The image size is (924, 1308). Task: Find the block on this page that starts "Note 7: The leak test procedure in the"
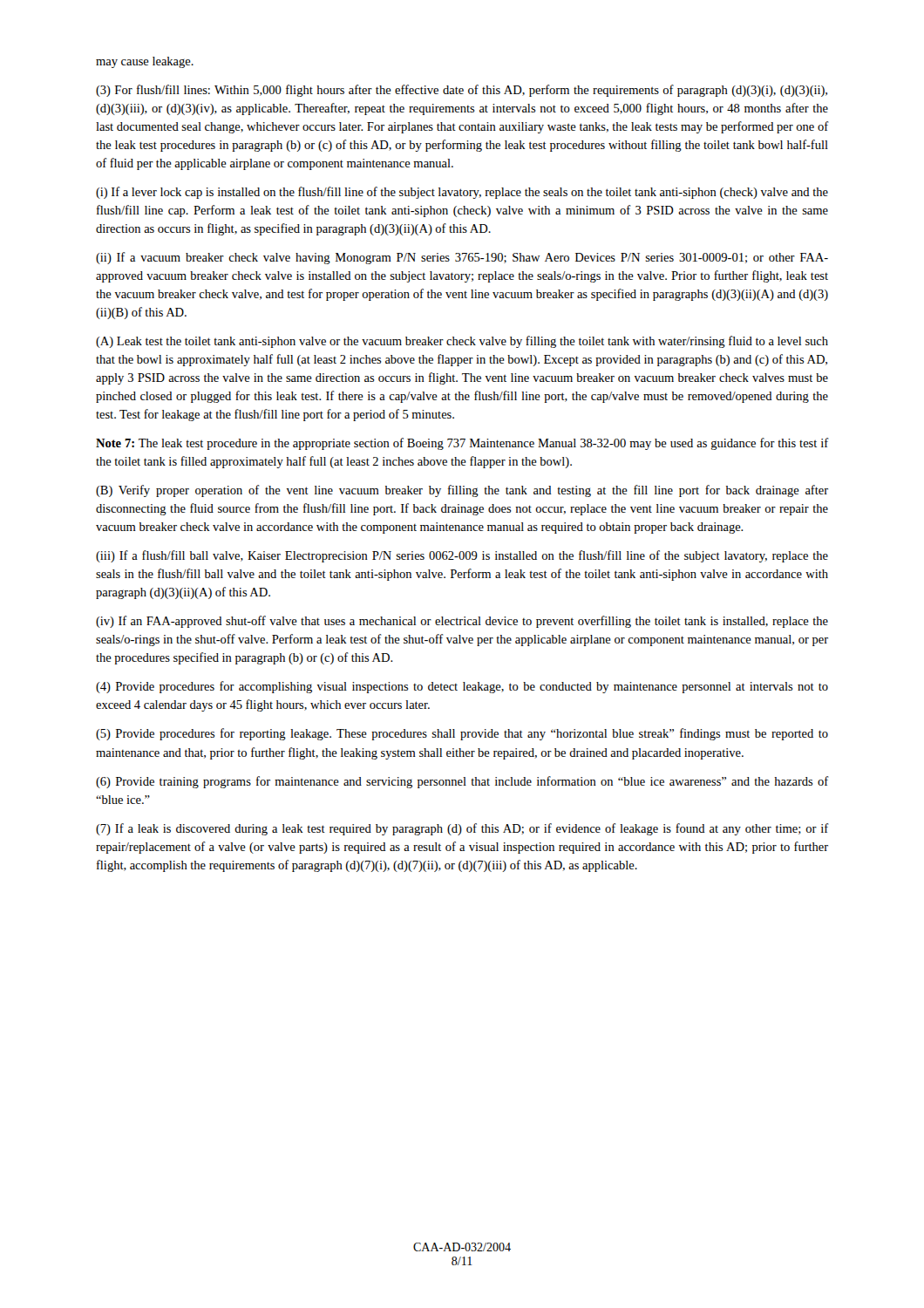pyautogui.click(x=462, y=452)
